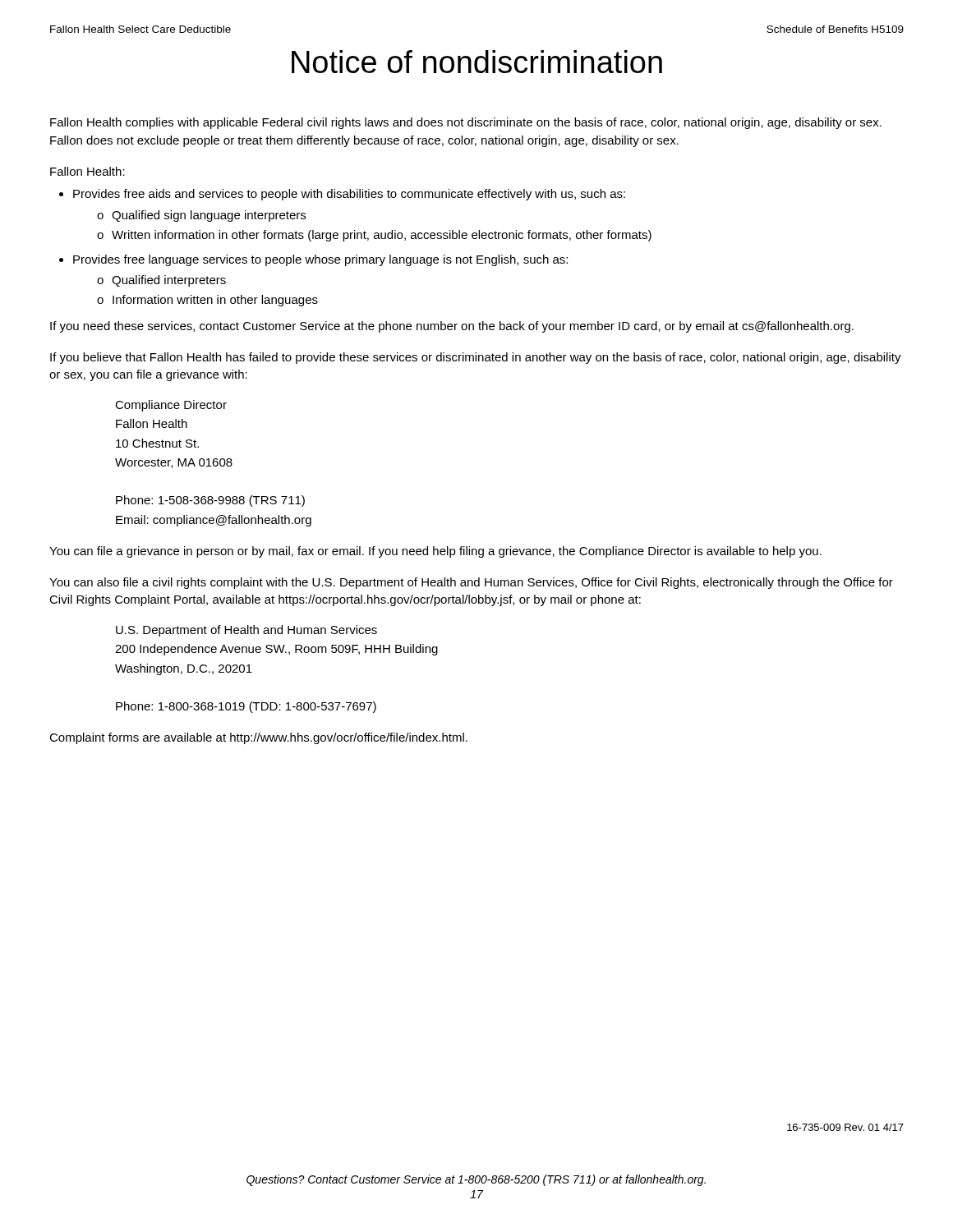Locate the text block containing "Fallon Health complies with"

[x=476, y=131]
